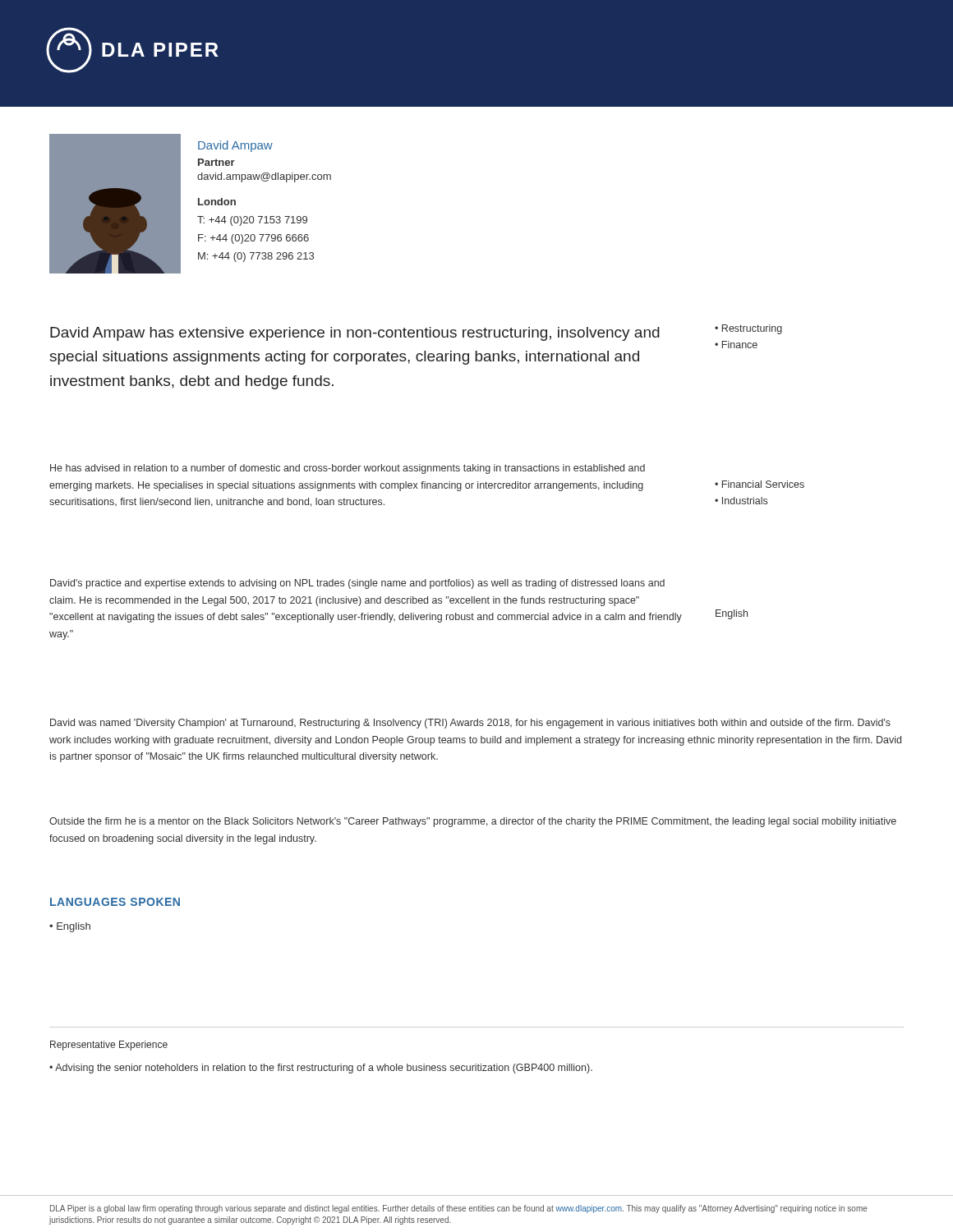The height and width of the screenshot is (1232, 953).
Task: Point to the block beginning "• Advising the senior noteholders"
Action: pos(321,1068)
